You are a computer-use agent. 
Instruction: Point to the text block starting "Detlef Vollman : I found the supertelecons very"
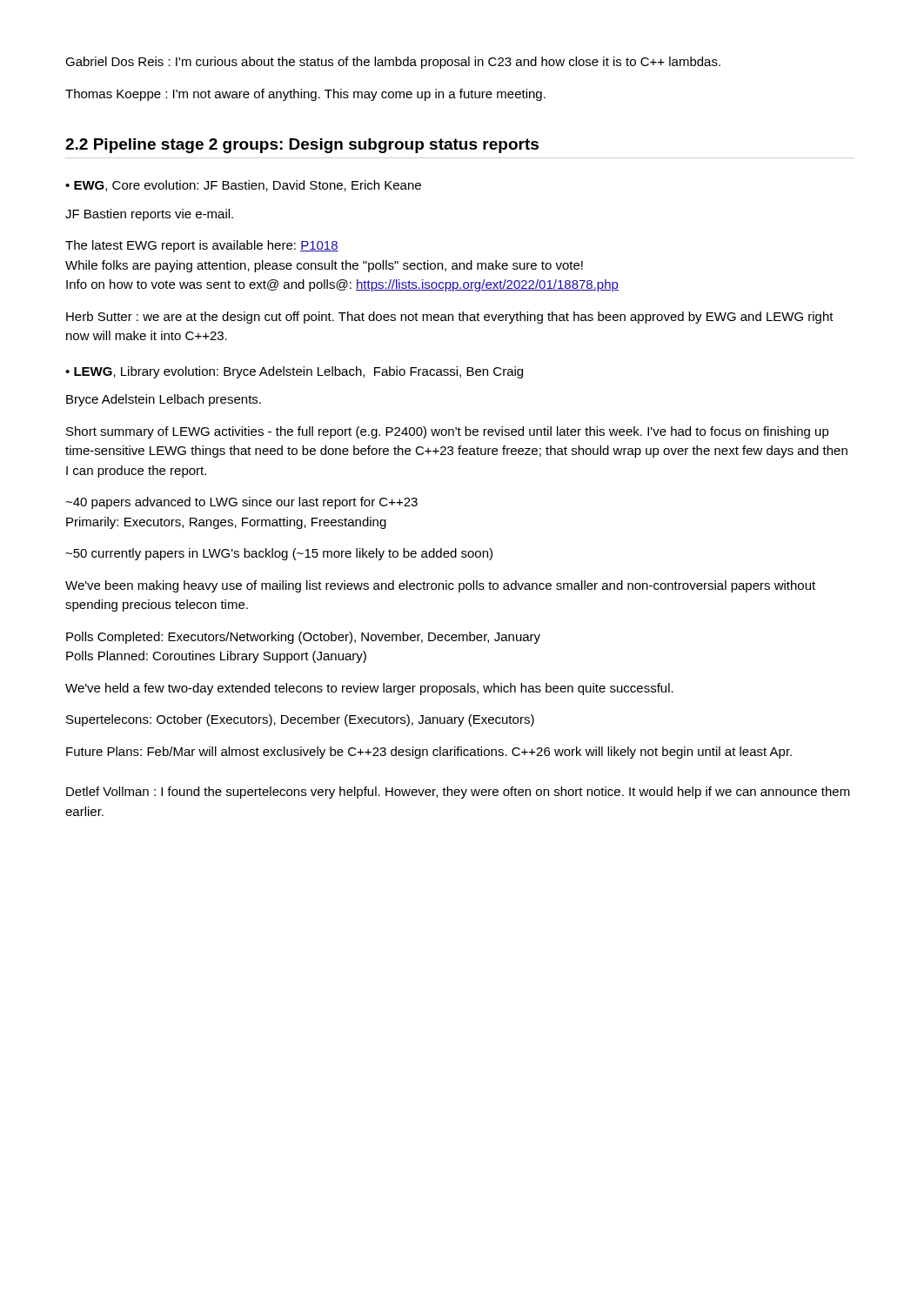tap(458, 801)
